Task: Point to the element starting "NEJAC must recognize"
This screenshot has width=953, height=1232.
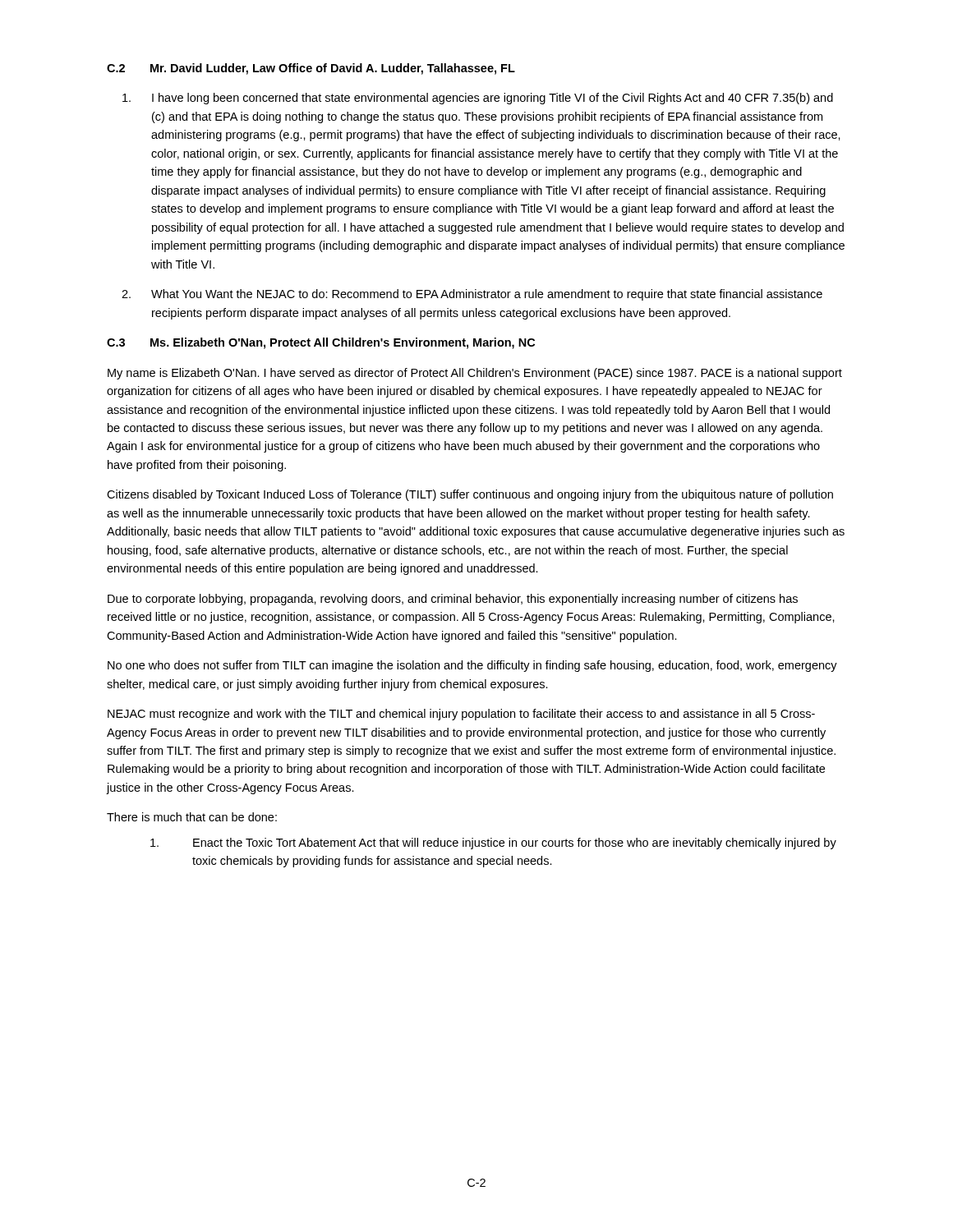Action: click(x=472, y=751)
